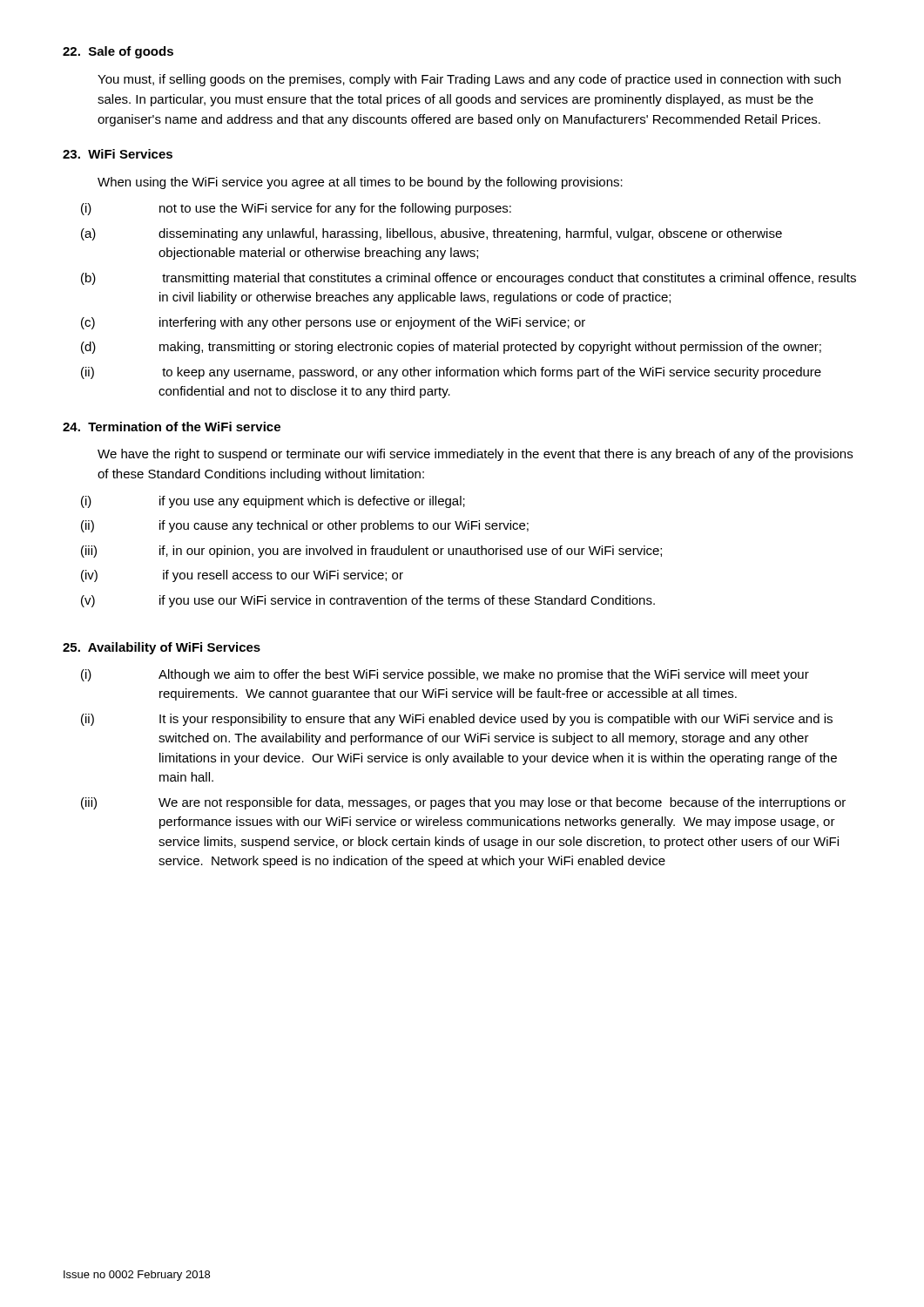The image size is (924, 1307).
Task: Find the text block starting "We have the right to suspend or terminate"
Action: click(x=475, y=464)
